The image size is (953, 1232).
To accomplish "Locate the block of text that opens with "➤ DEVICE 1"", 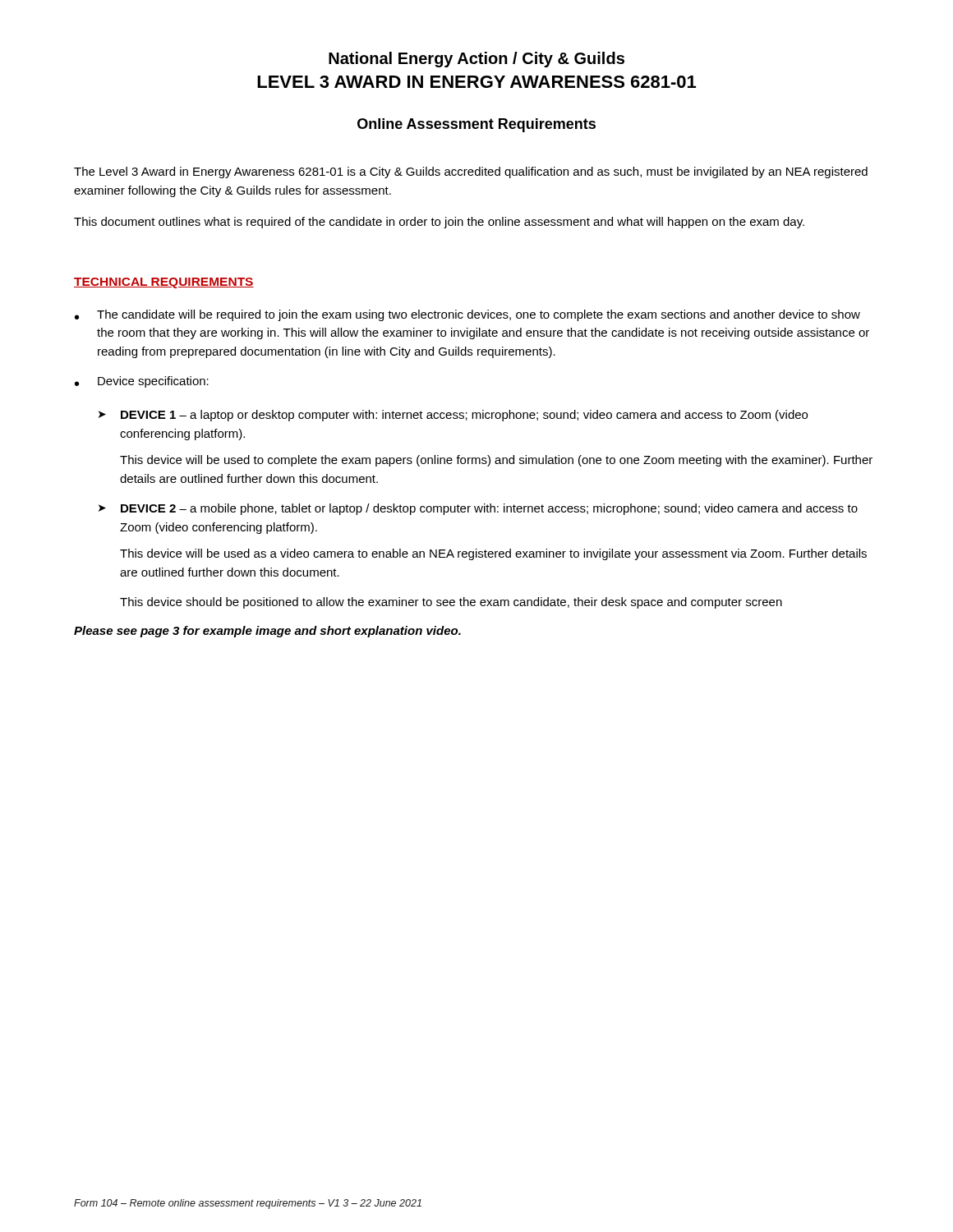I will [488, 424].
